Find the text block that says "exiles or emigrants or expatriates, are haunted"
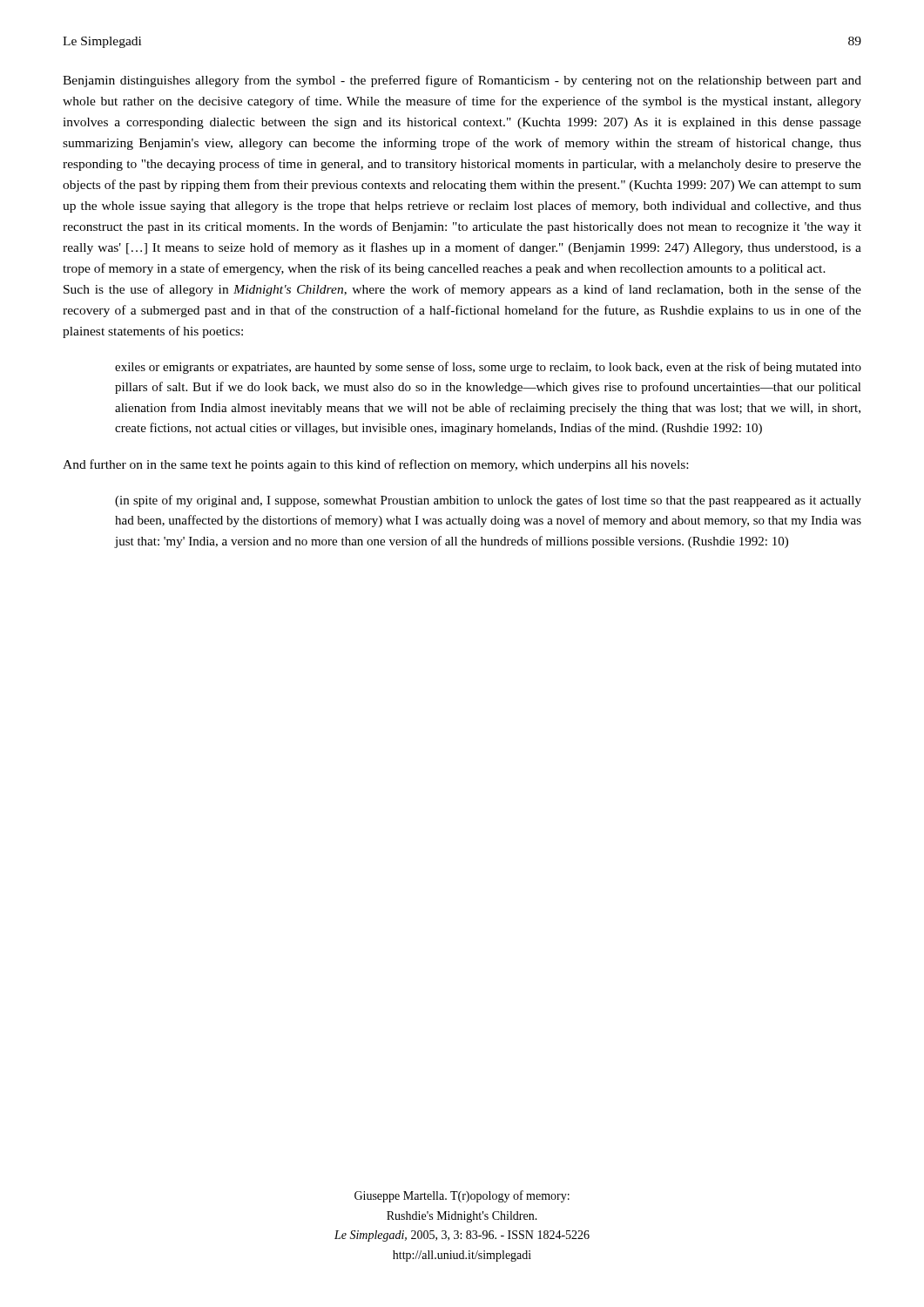Viewport: 924px width, 1307px height. [x=488, y=397]
